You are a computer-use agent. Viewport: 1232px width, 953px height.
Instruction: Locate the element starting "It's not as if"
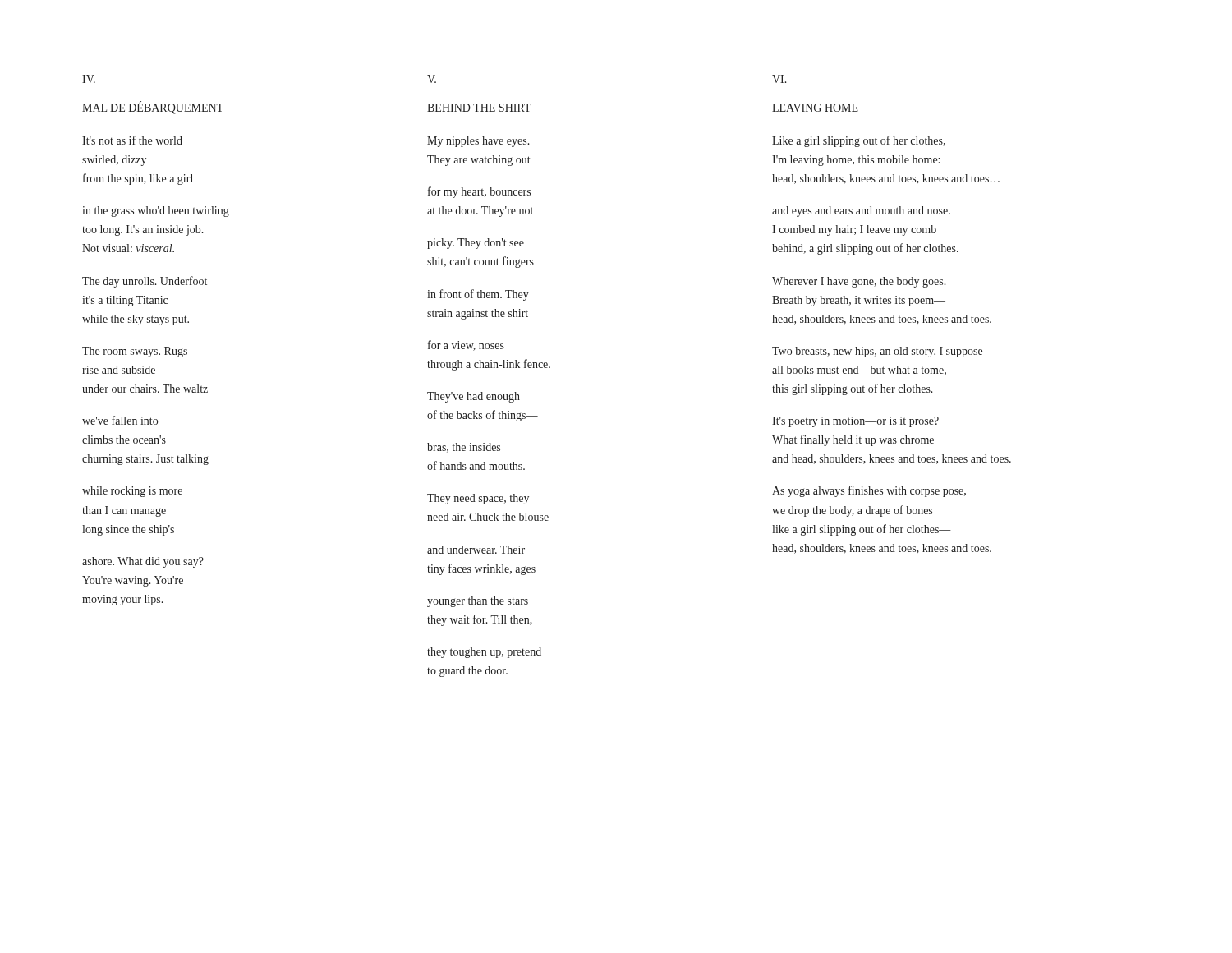(x=132, y=140)
